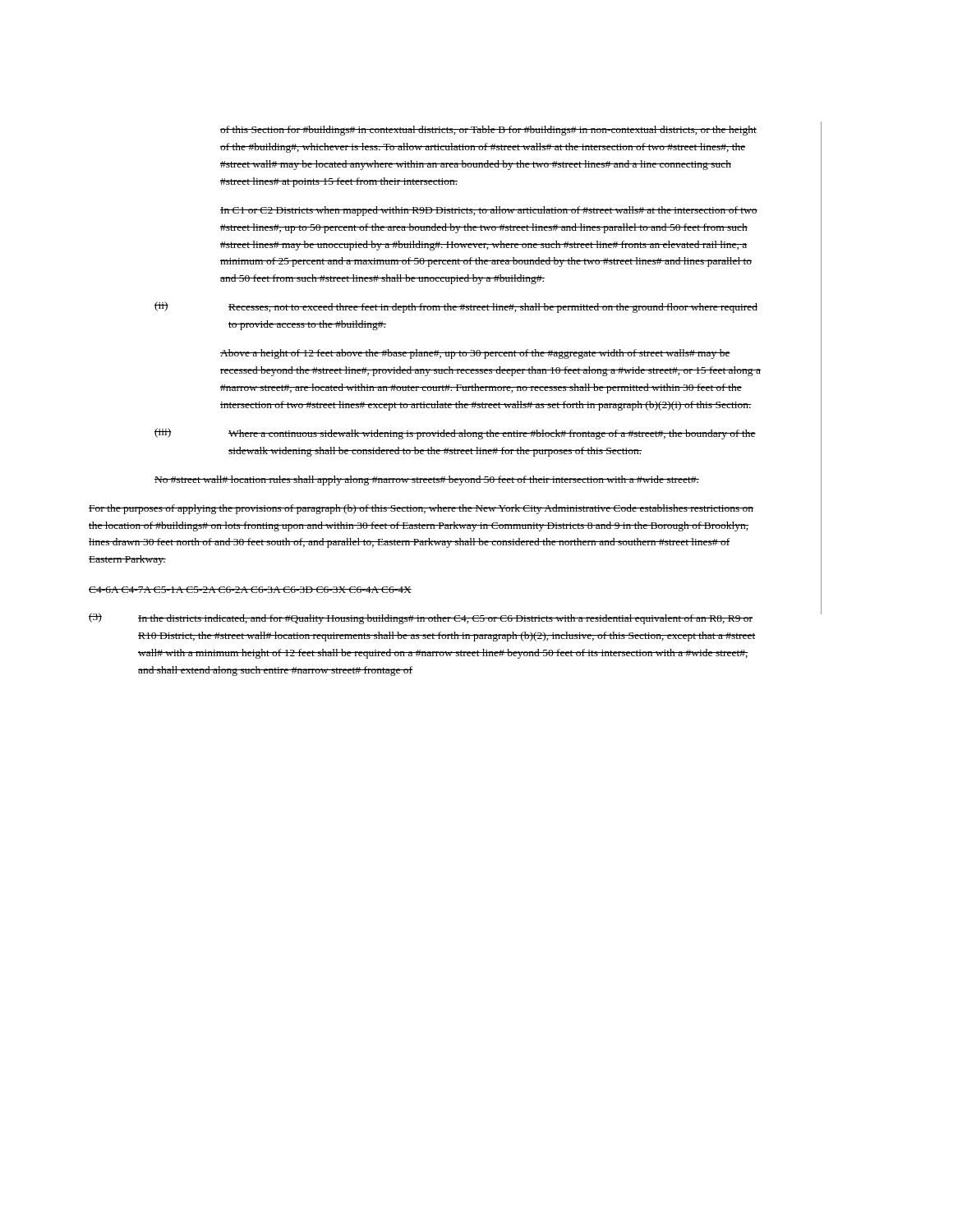This screenshot has height=1232, width=953.
Task: Locate the section header that opens with "C4-6A C4-7A C5-1A C5-2A C6-2A C6-3A"
Action: (x=250, y=590)
